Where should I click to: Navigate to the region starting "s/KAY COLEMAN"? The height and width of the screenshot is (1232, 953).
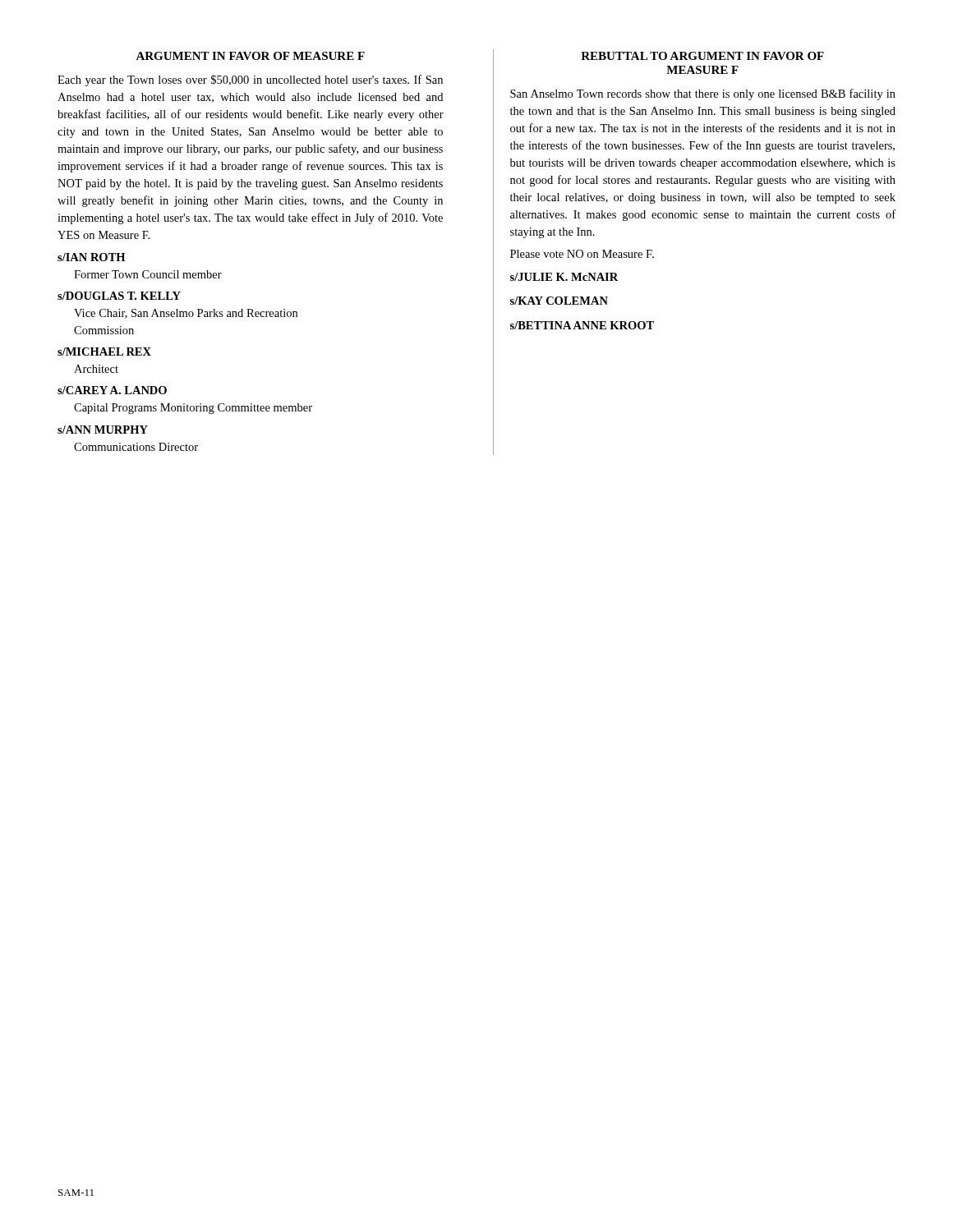pyautogui.click(x=559, y=301)
